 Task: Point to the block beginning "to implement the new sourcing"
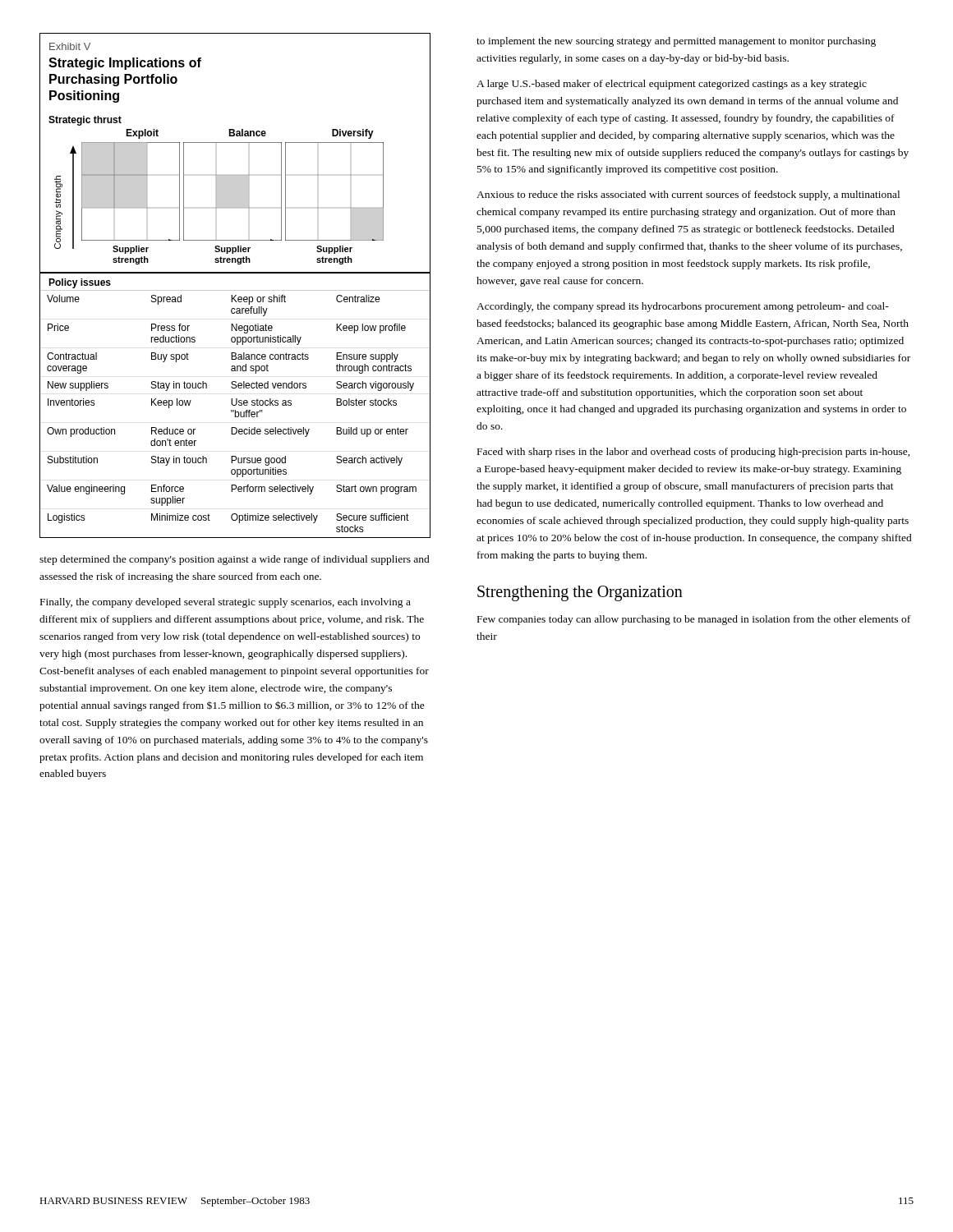click(694, 298)
